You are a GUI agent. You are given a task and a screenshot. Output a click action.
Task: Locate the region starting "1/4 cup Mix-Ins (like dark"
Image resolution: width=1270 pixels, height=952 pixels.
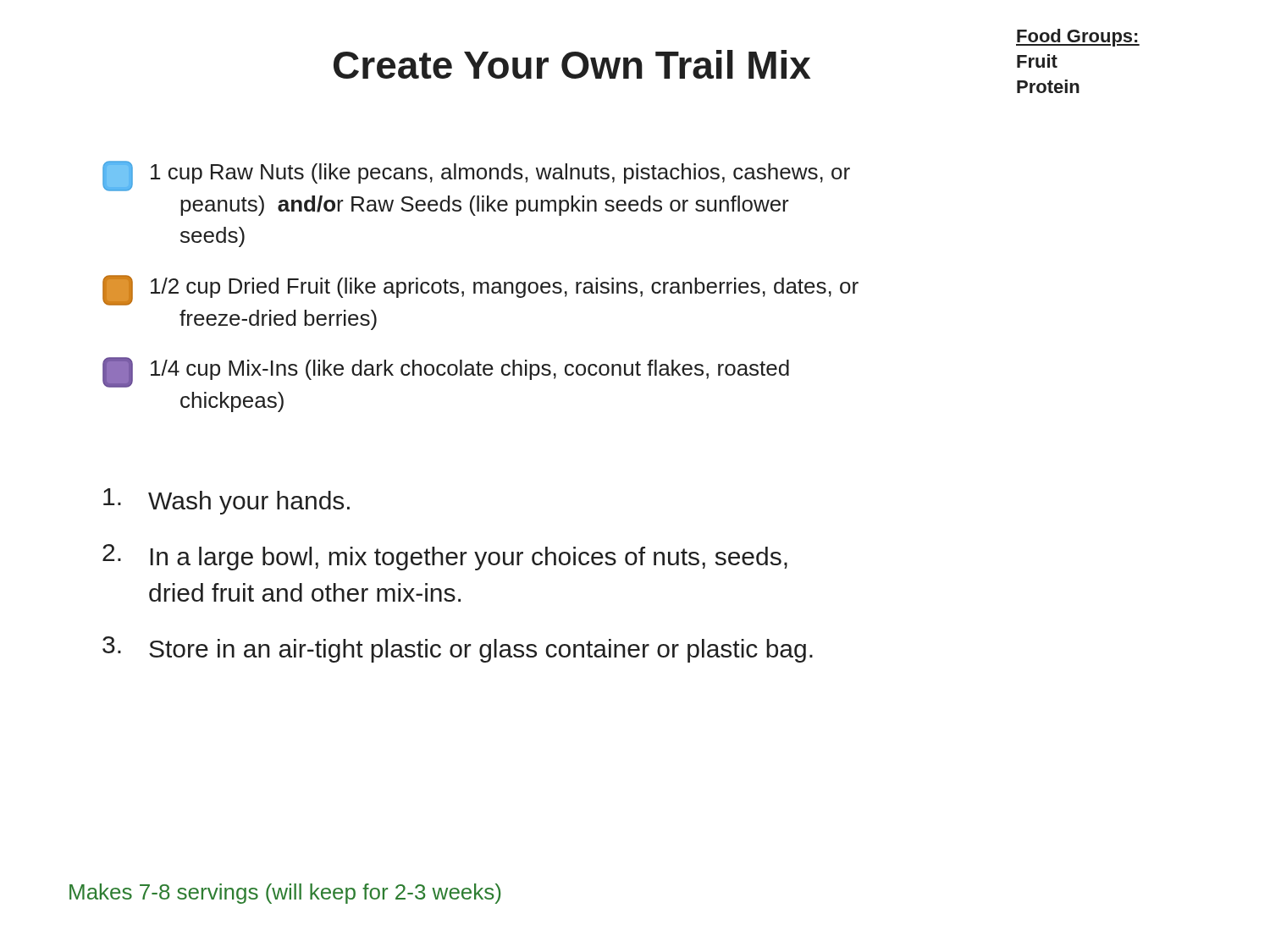[x=446, y=385]
